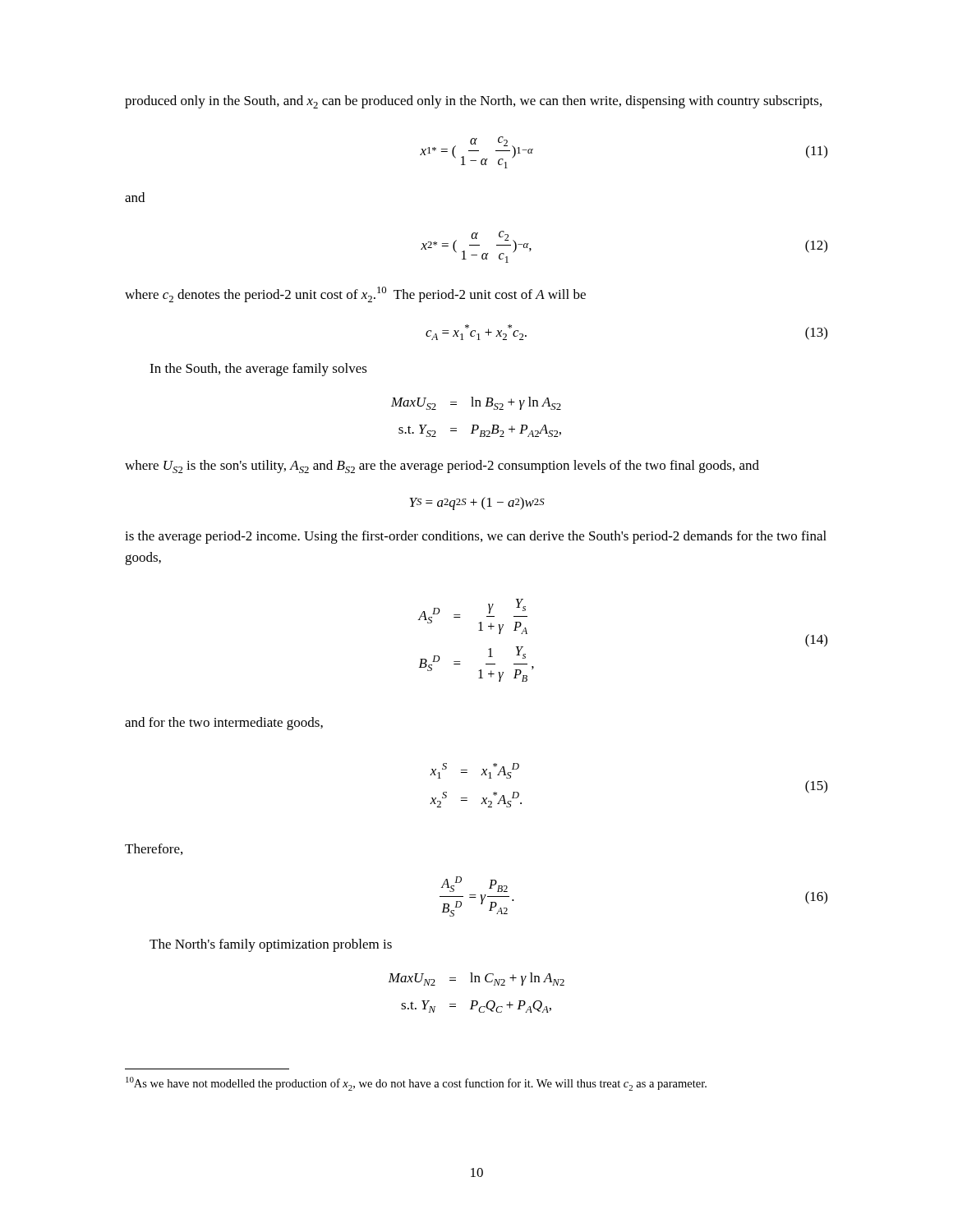The image size is (953, 1232).
Task: Locate the formula that reads "x1S = x1*ASD"
Action: 476,786
